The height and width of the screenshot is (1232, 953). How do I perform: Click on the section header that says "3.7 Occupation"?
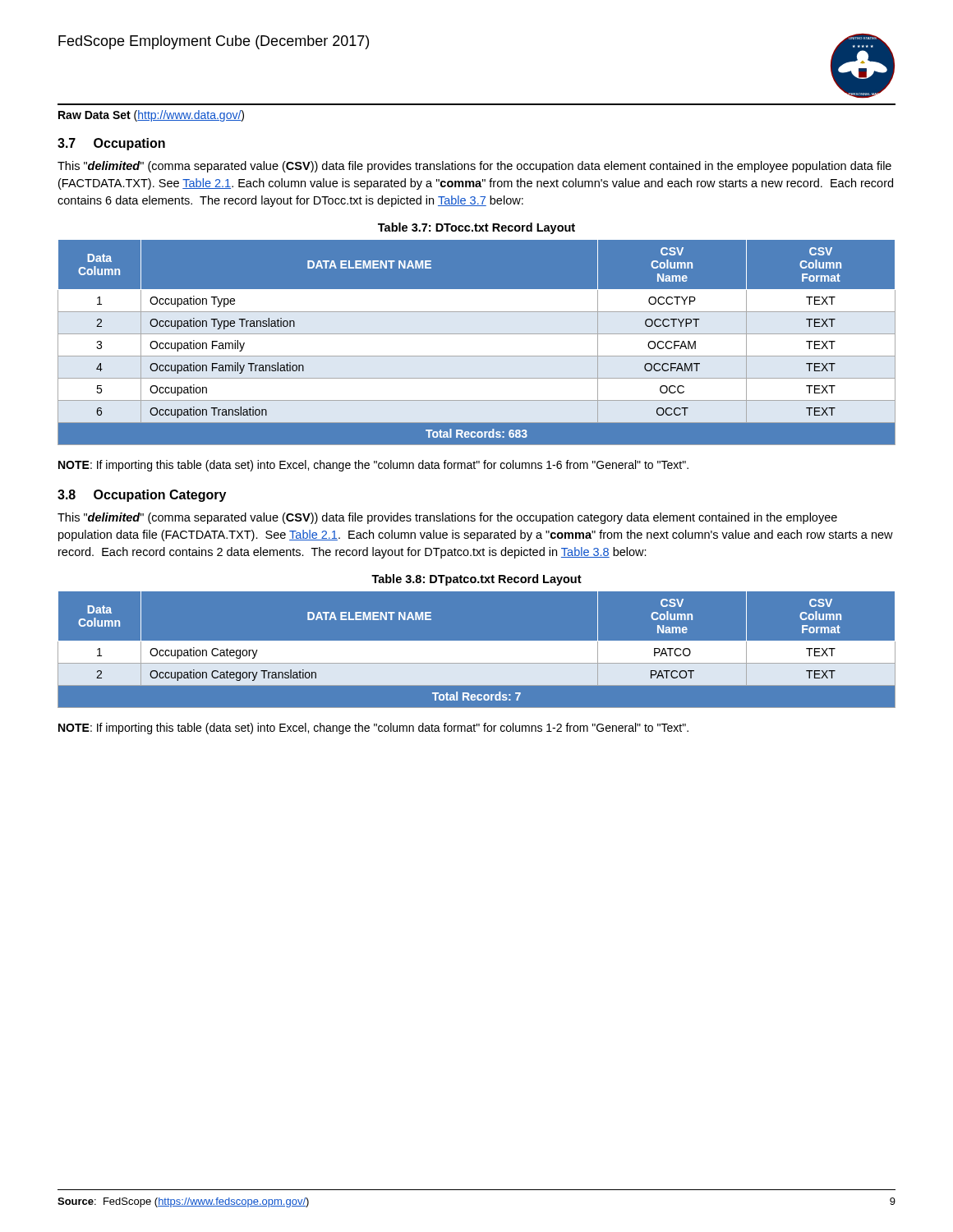pos(112,143)
